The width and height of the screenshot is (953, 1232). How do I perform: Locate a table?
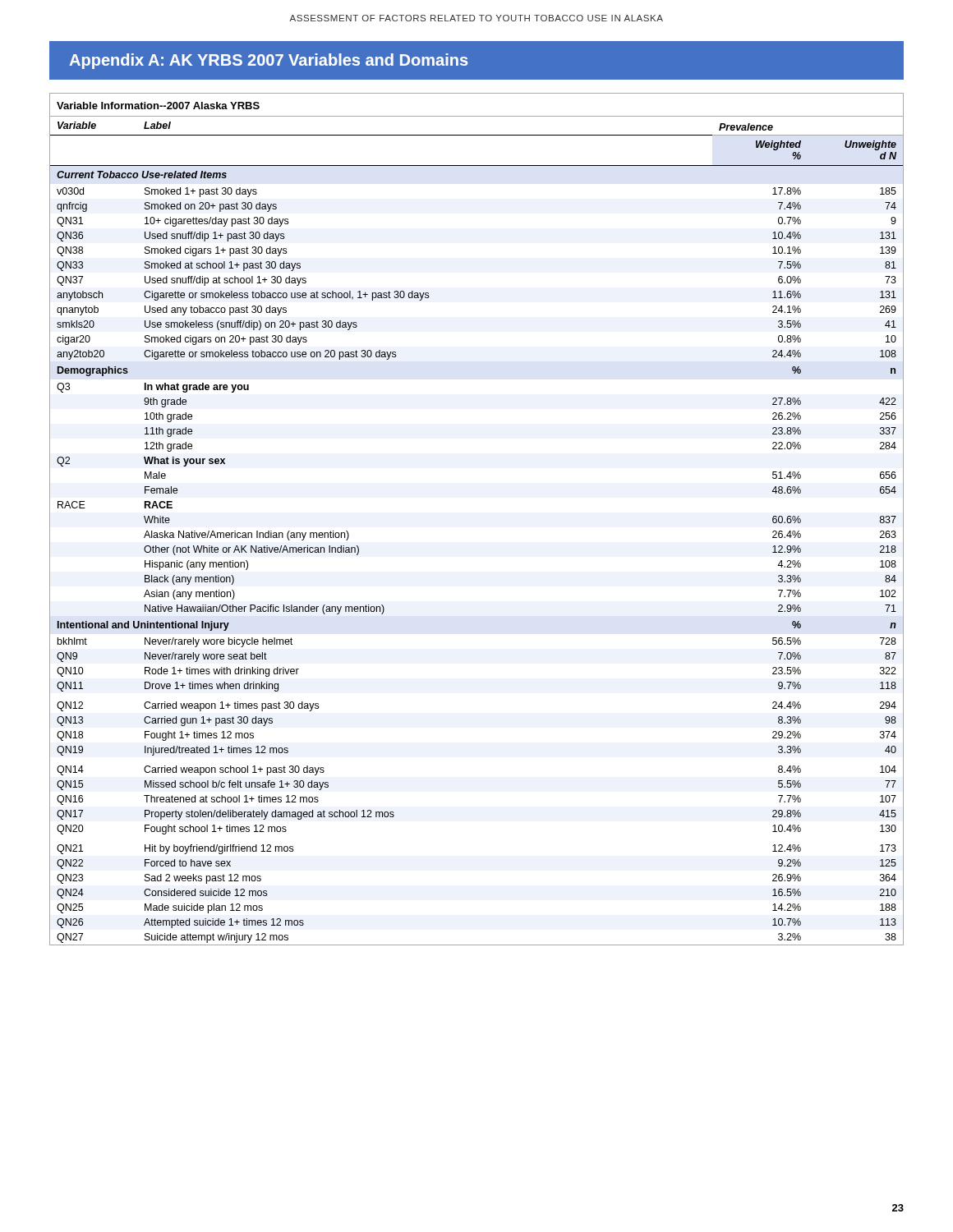pyautogui.click(x=476, y=519)
